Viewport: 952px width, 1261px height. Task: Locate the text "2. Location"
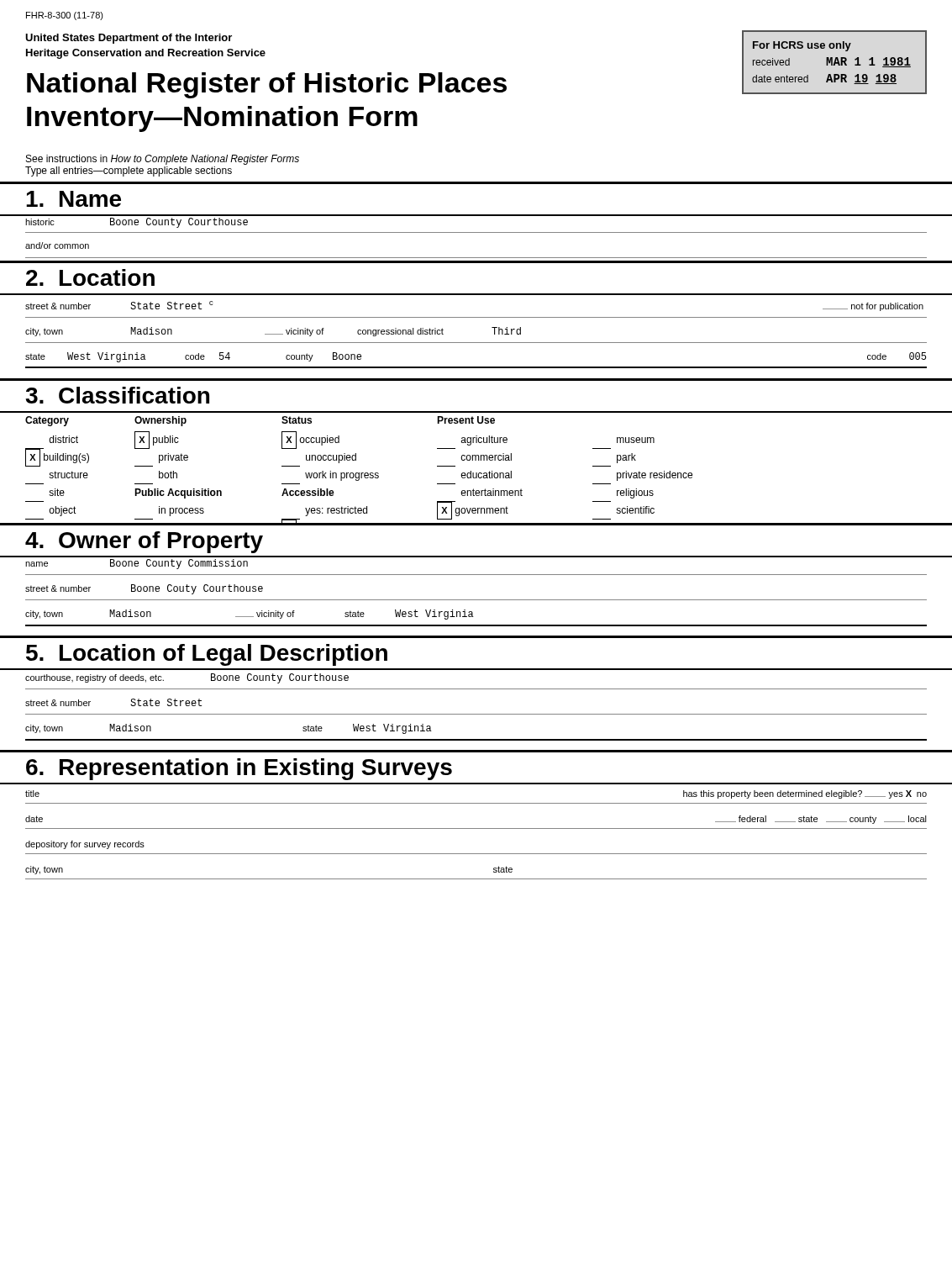(90, 277)
